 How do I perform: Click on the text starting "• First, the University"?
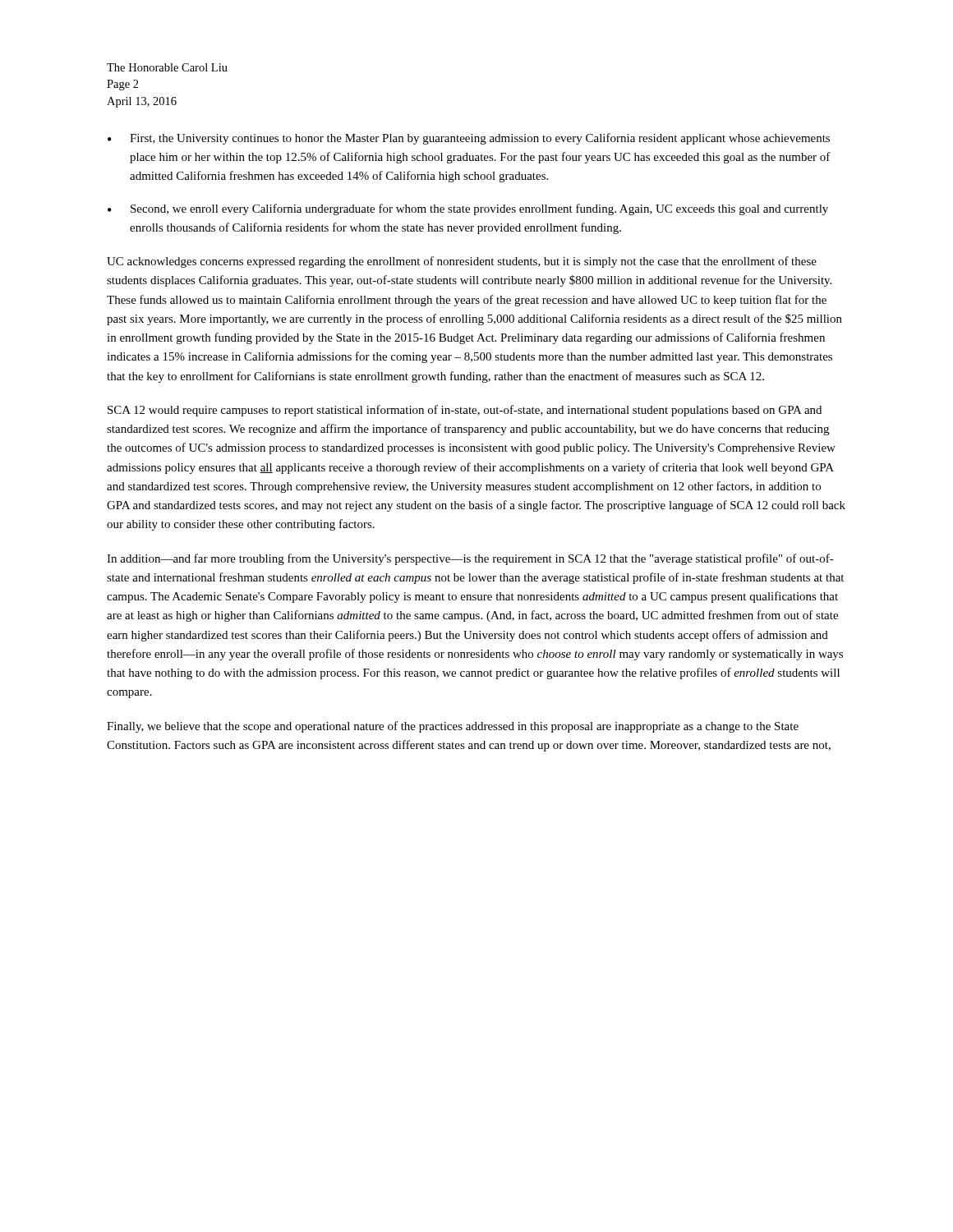[476, 158]
